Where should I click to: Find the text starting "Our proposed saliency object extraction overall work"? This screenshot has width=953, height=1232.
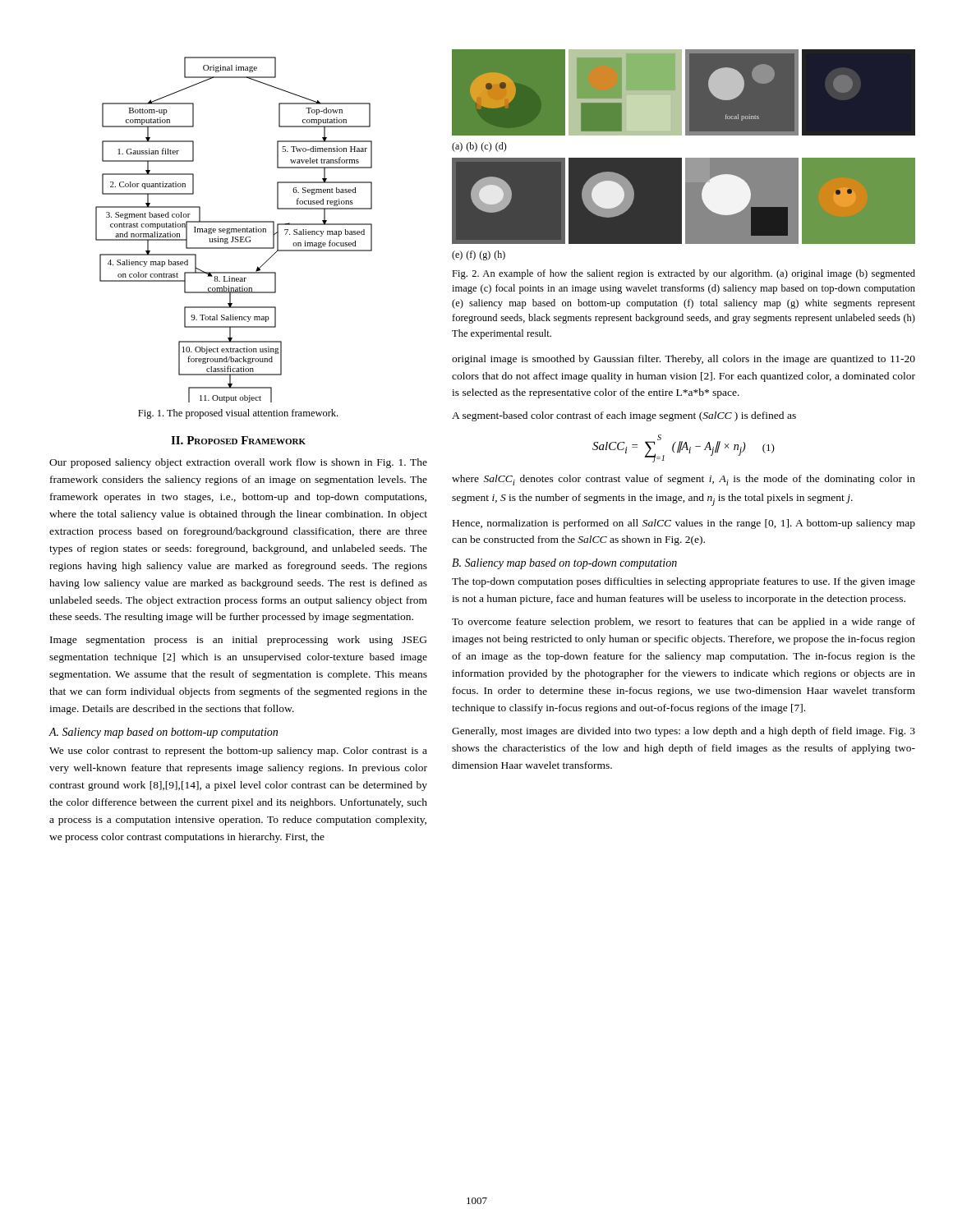[238, 586]
